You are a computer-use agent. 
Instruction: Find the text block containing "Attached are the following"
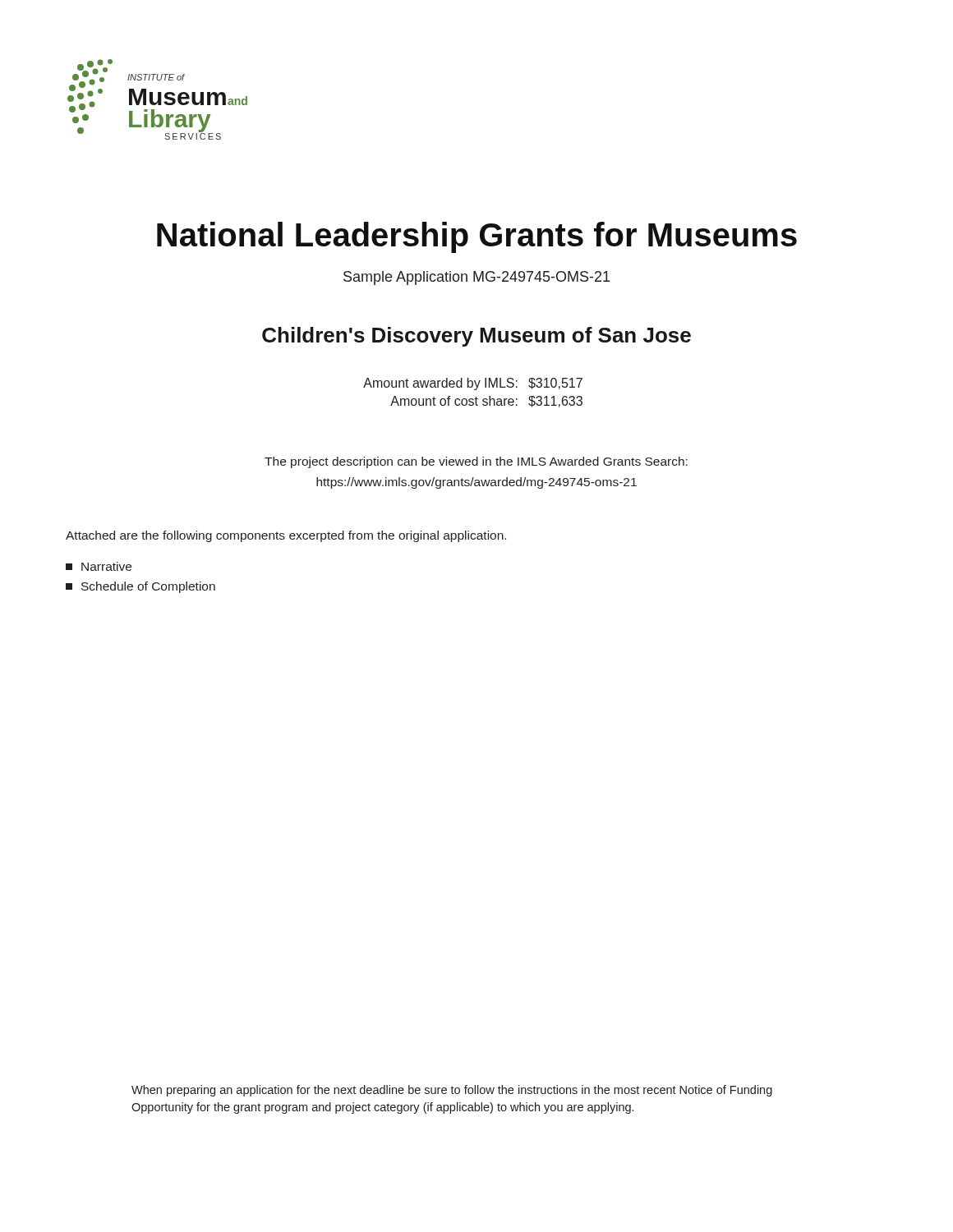coord(287,535)
